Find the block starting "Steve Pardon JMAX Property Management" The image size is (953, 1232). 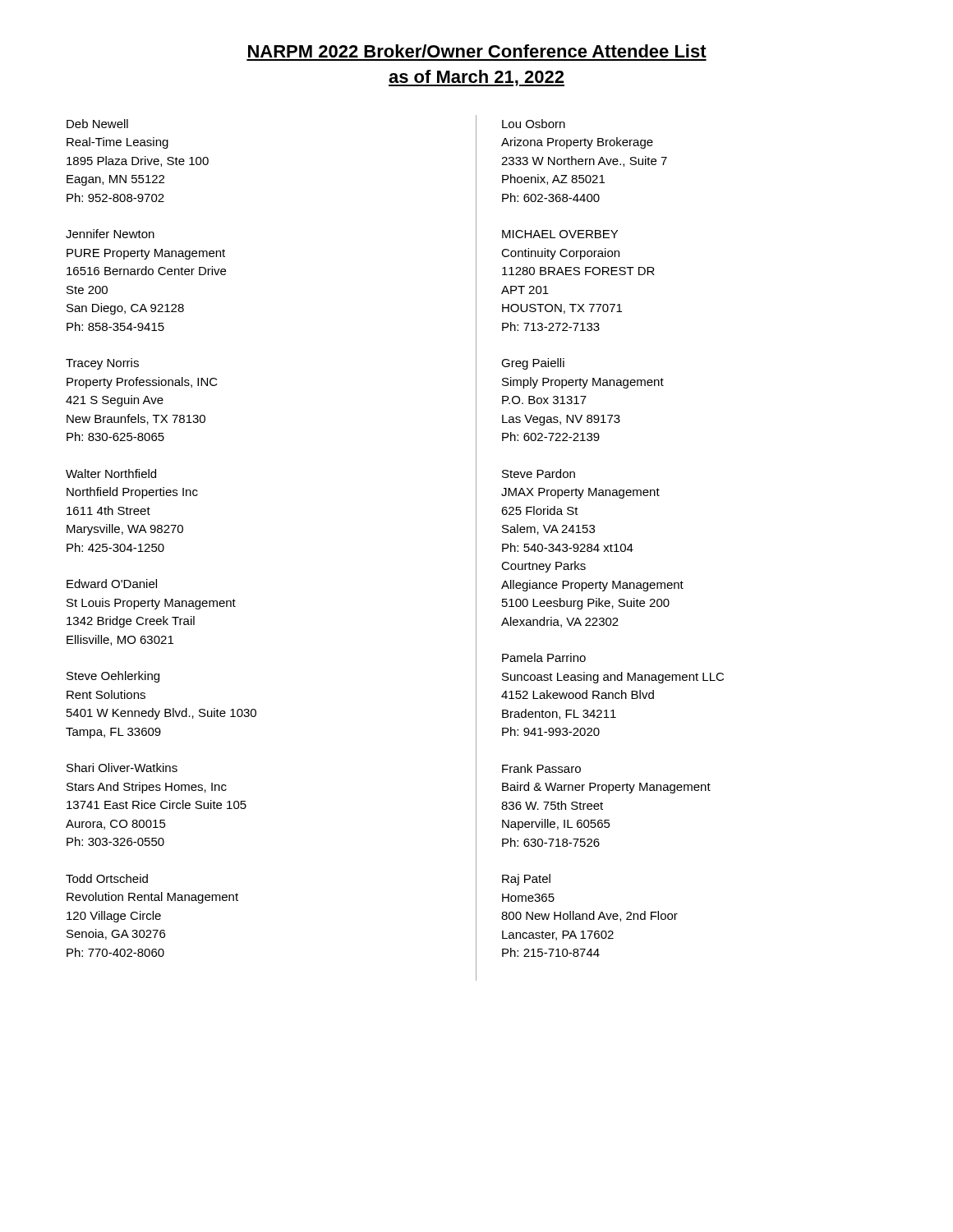539,473
